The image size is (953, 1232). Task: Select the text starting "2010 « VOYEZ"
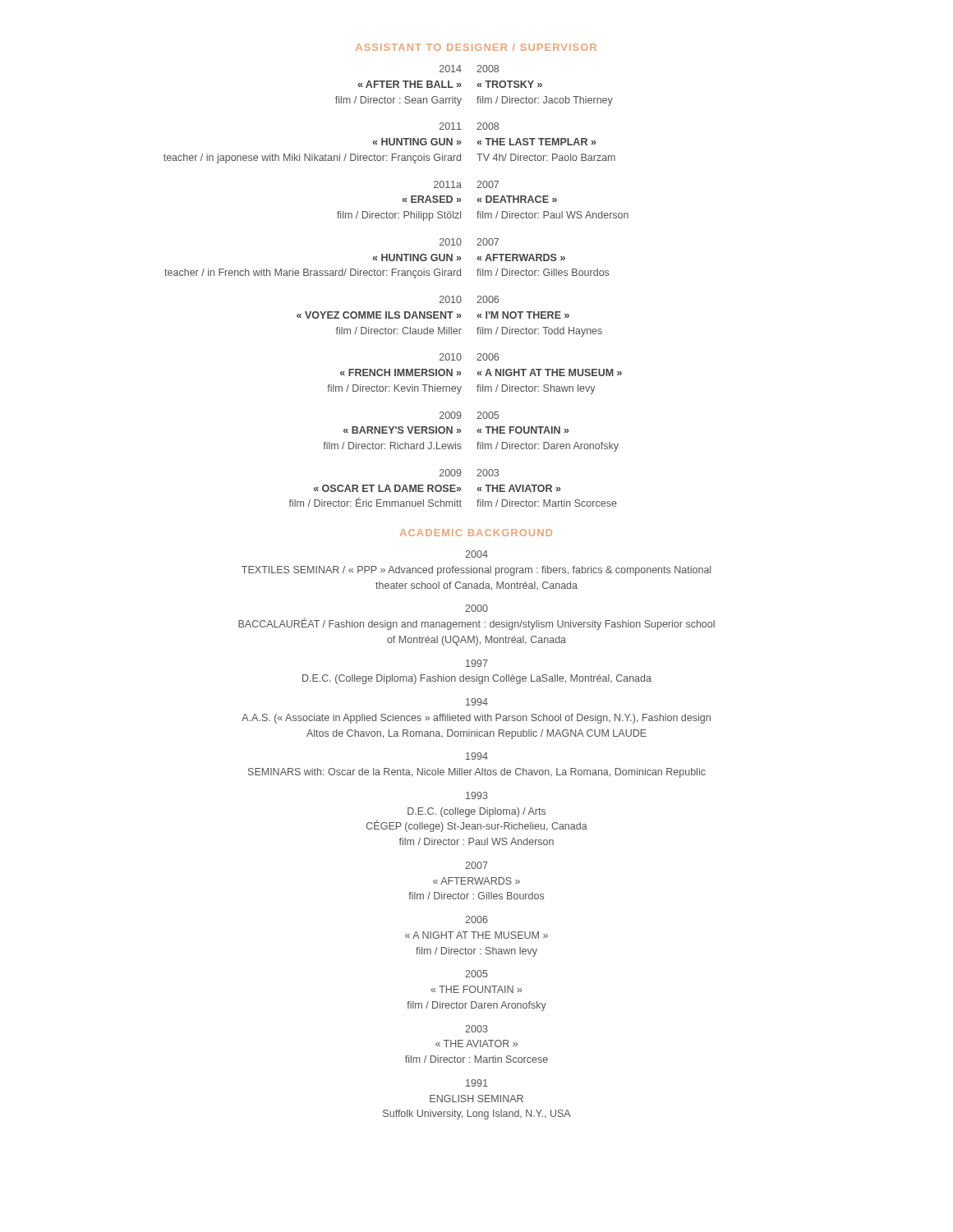(476, 315)
